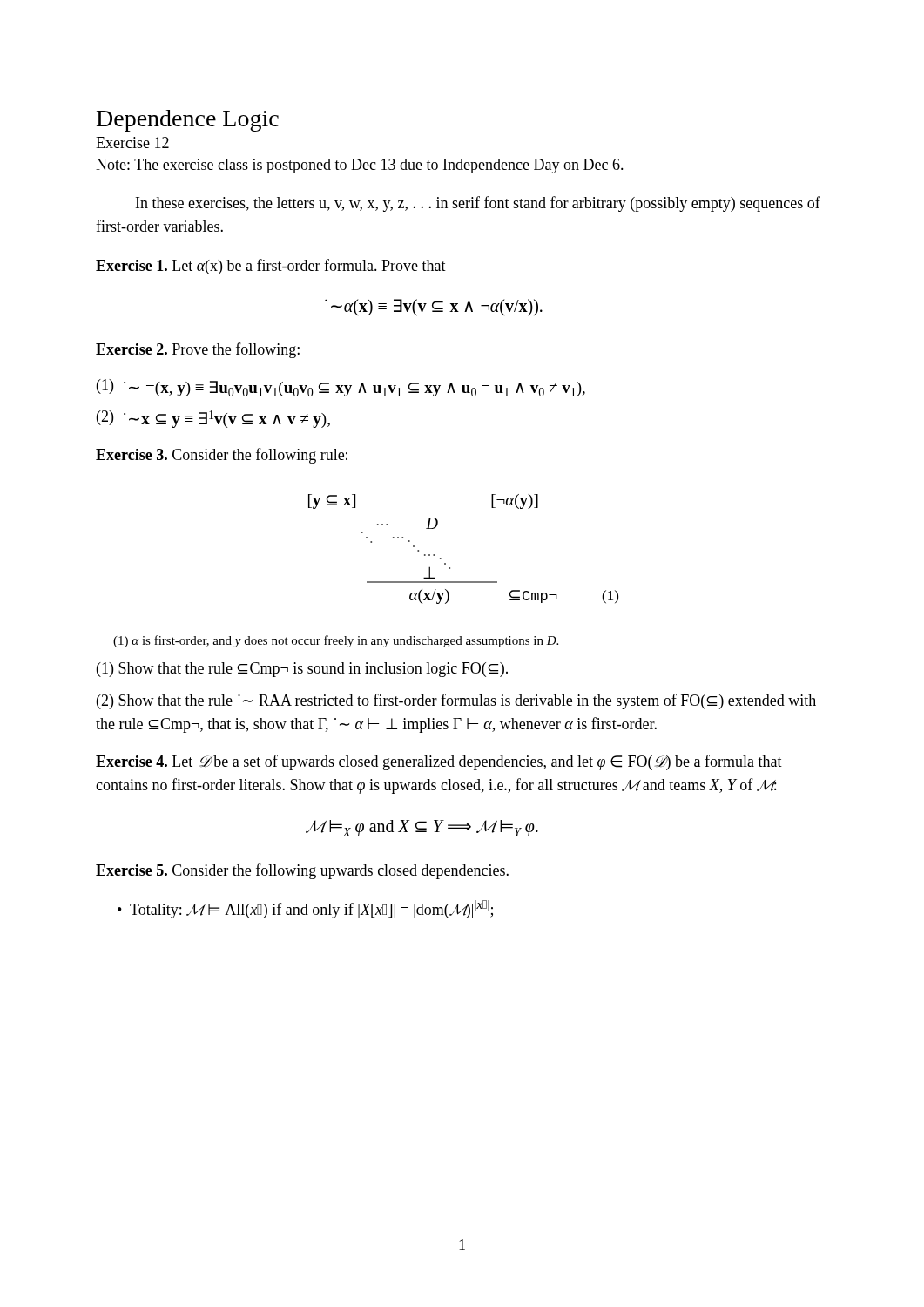Select the element starting "• Totality: 𝓜 ⊨"

306,908
